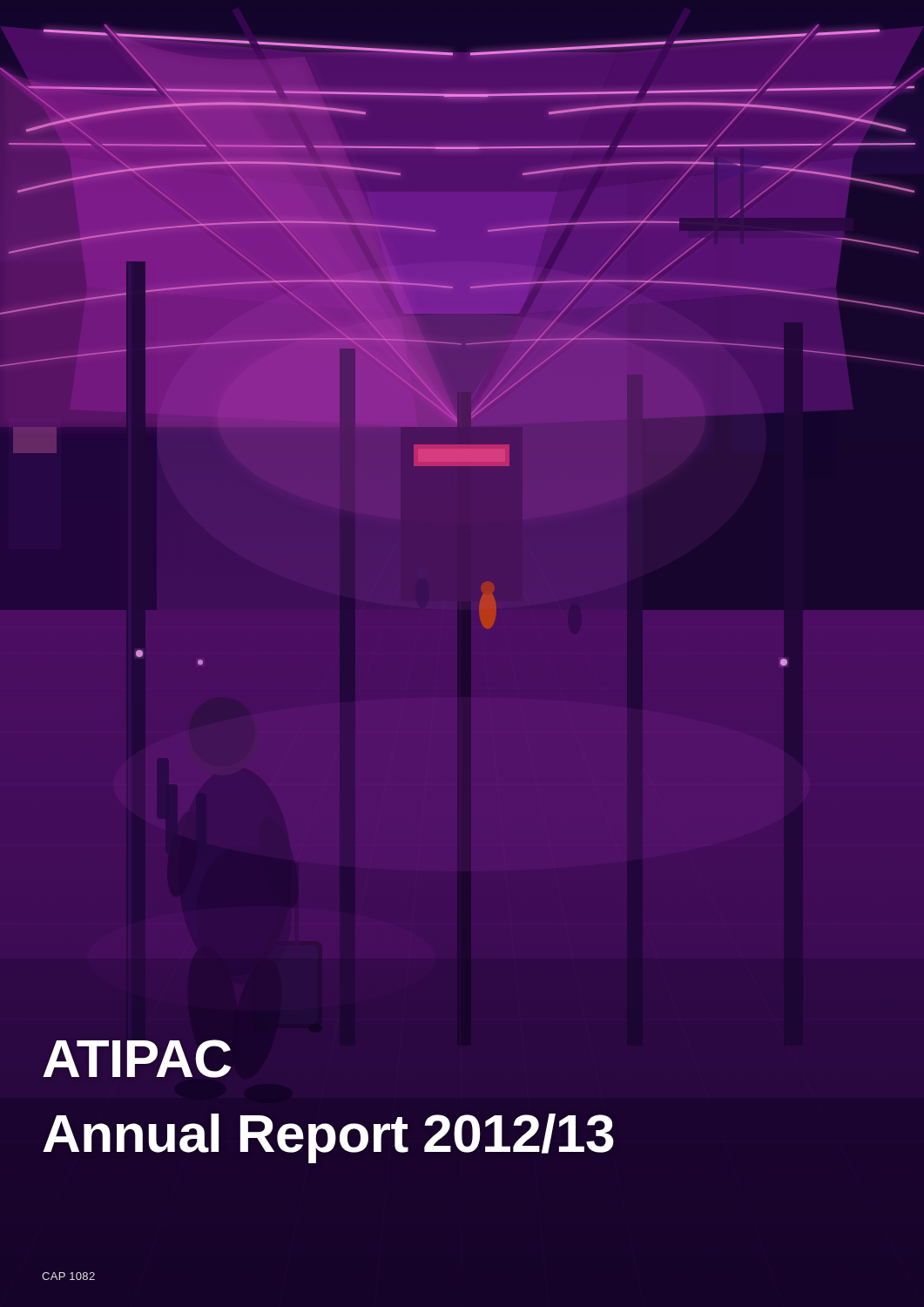
Task: Point to the text block starting "ATIPAC Annual Report 2012/13"
Action: pyautogui.click(x=137, y=1059)
